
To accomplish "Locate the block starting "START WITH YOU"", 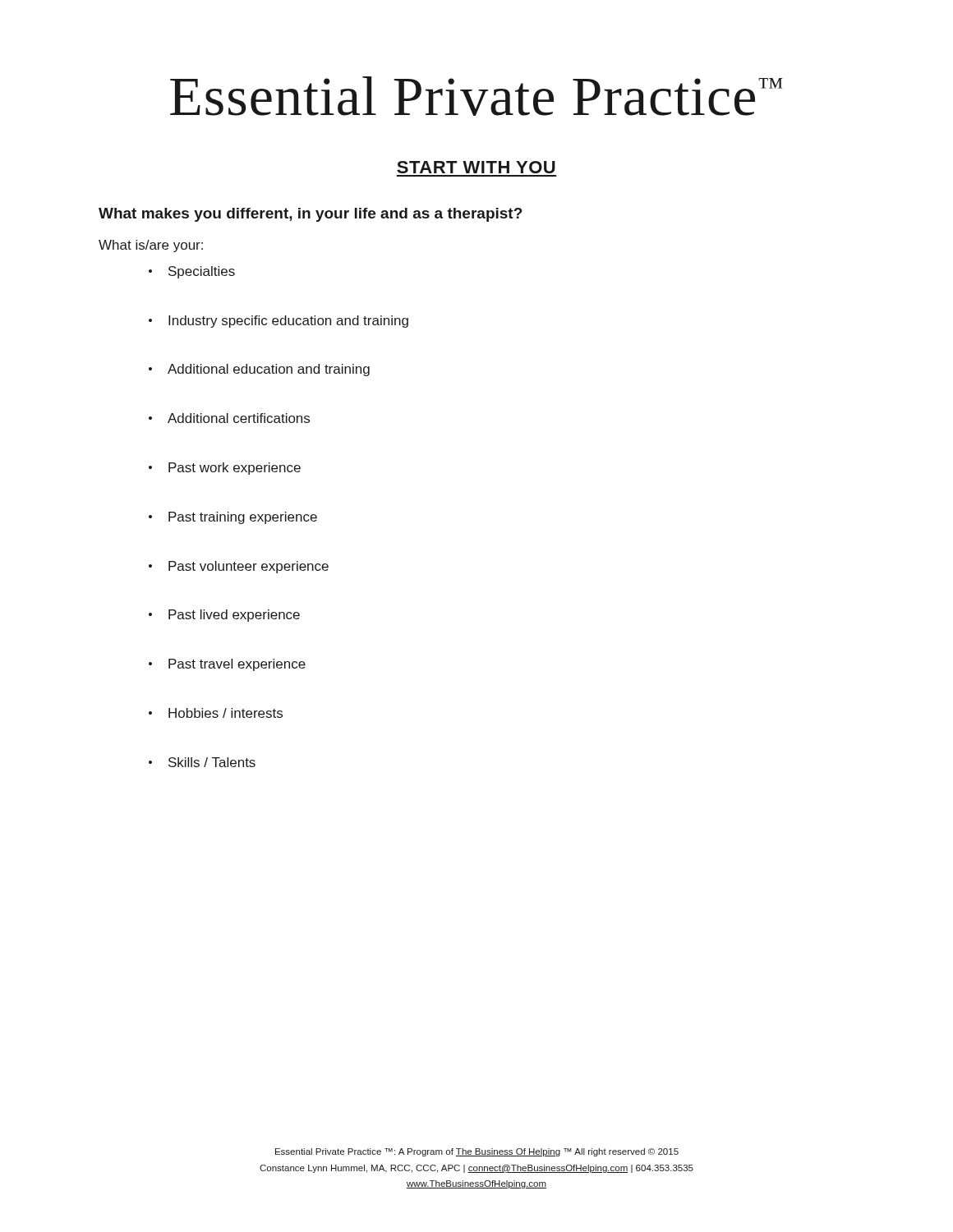I will [x=476, y=167].
